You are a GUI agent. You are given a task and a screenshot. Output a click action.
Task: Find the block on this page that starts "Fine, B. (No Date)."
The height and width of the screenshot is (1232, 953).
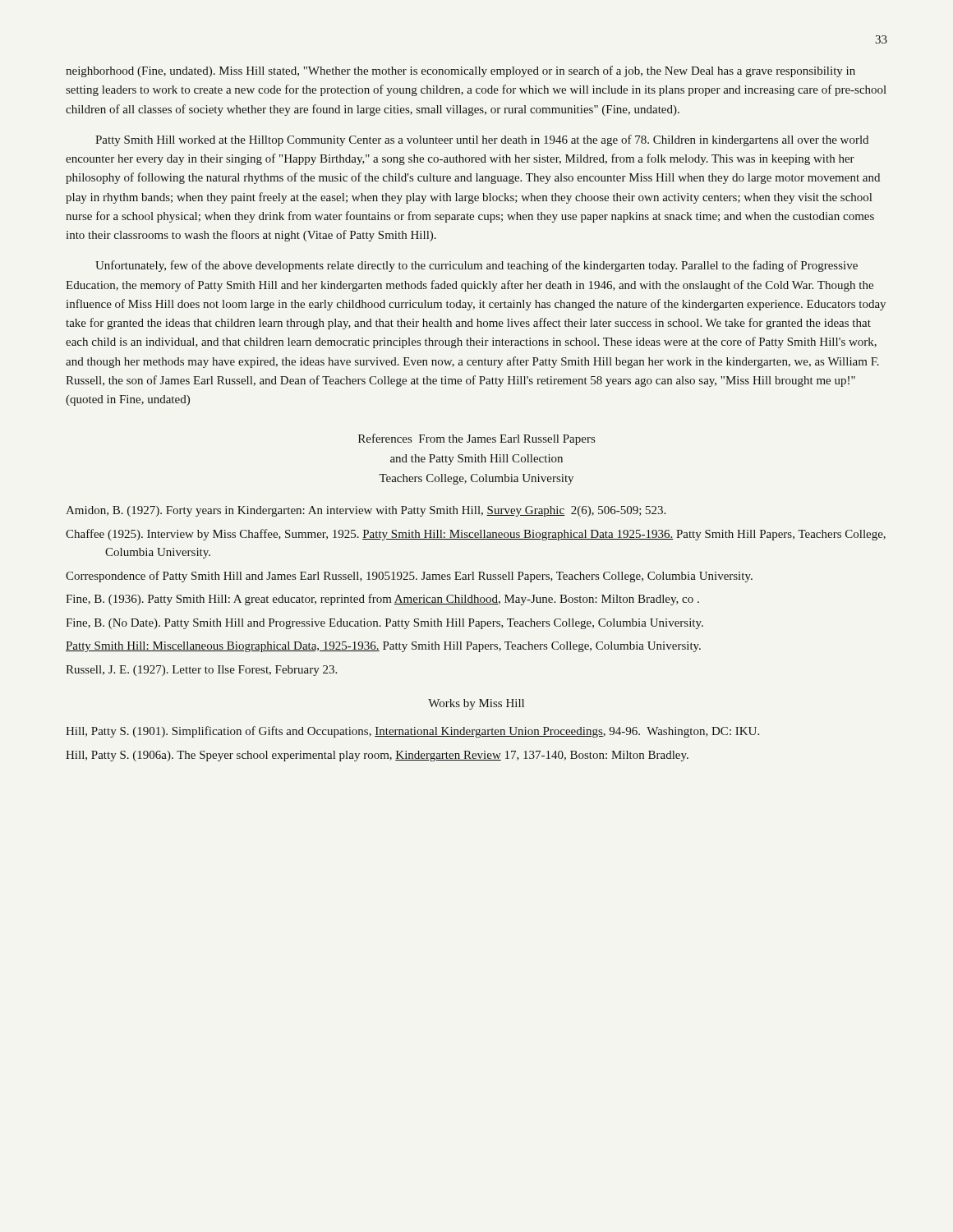coord(385,622)
